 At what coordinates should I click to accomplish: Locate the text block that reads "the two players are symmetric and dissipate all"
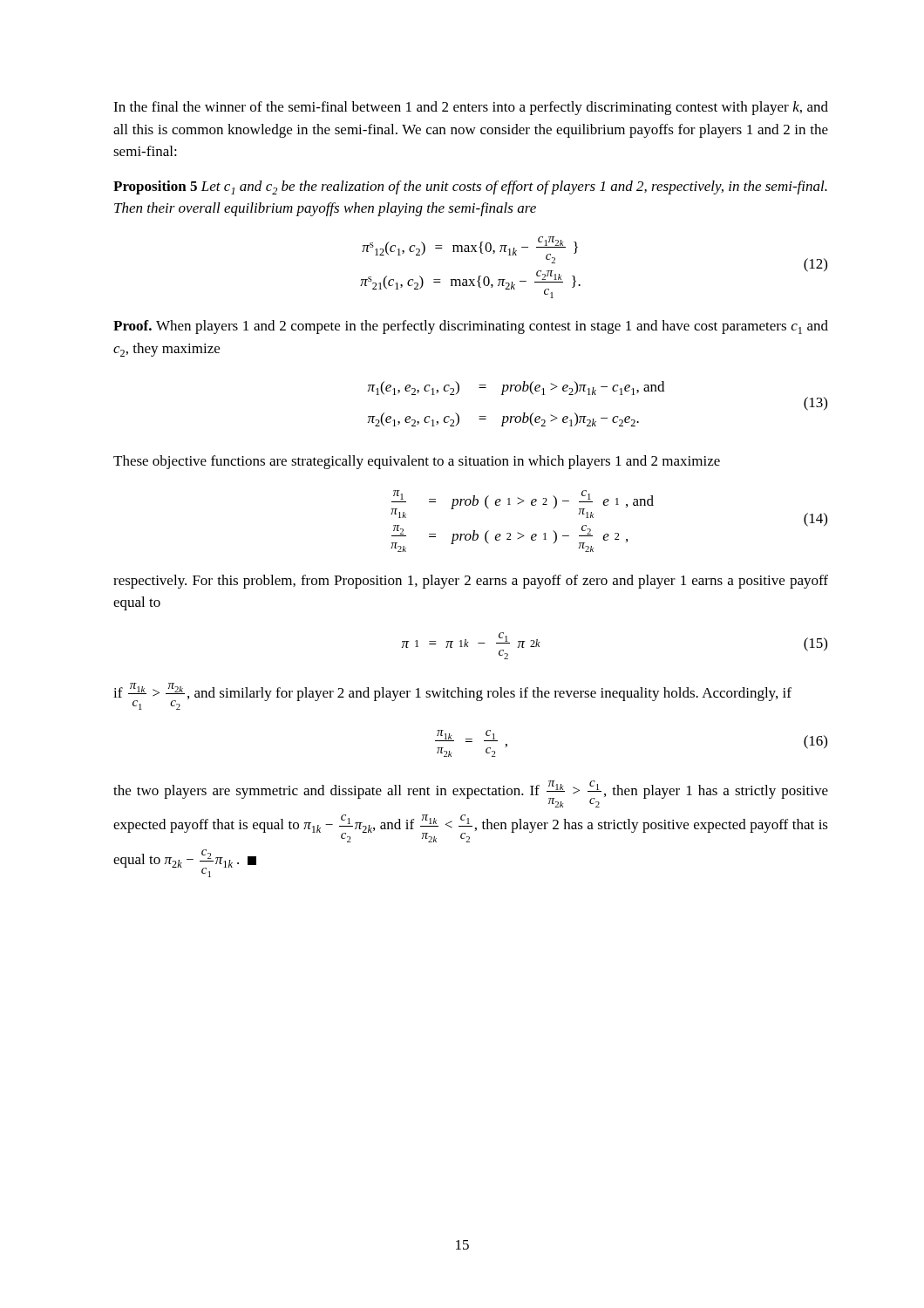point(471,826)
